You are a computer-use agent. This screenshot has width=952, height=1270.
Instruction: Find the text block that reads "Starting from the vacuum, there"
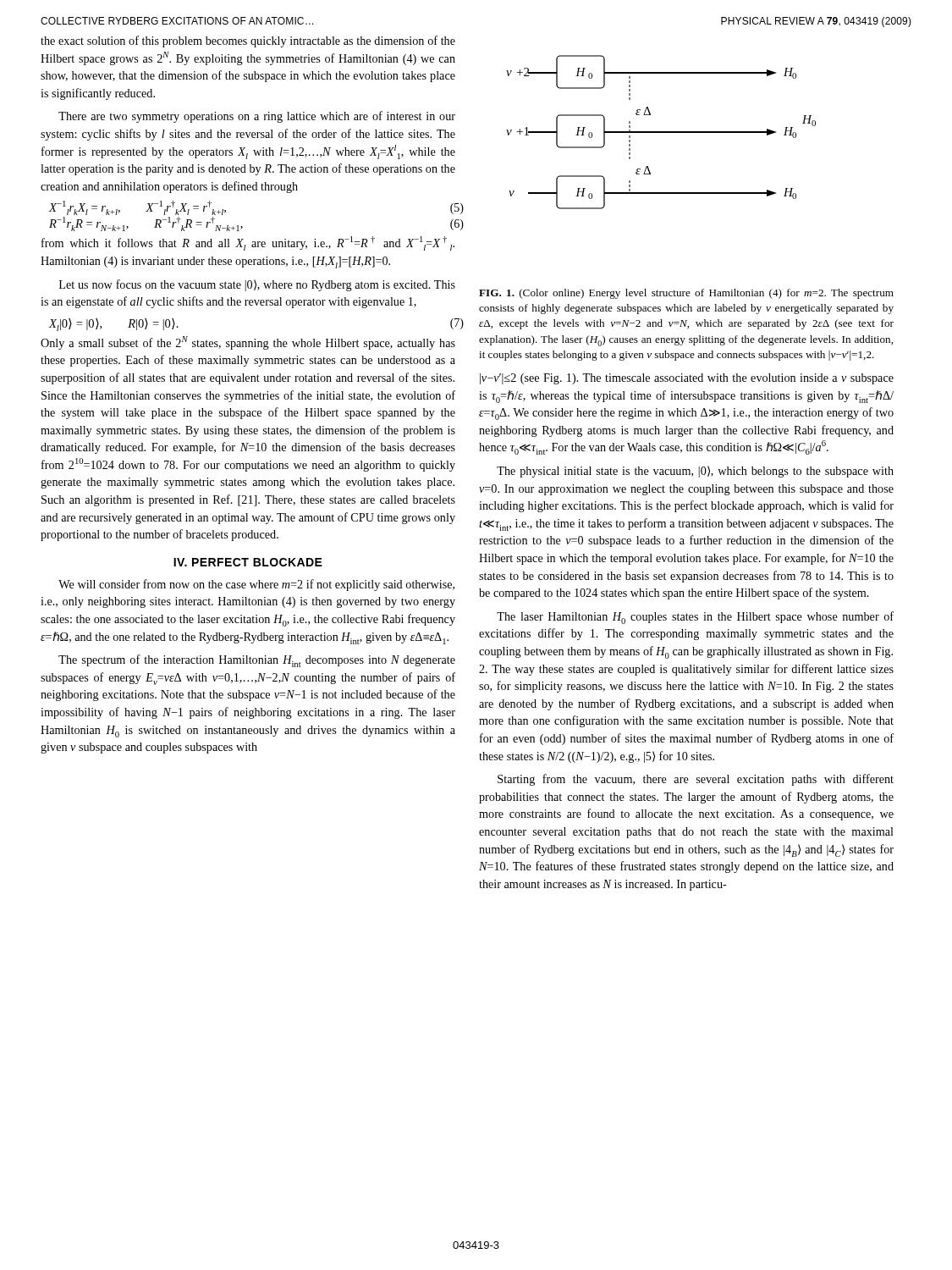coord(686,832)
